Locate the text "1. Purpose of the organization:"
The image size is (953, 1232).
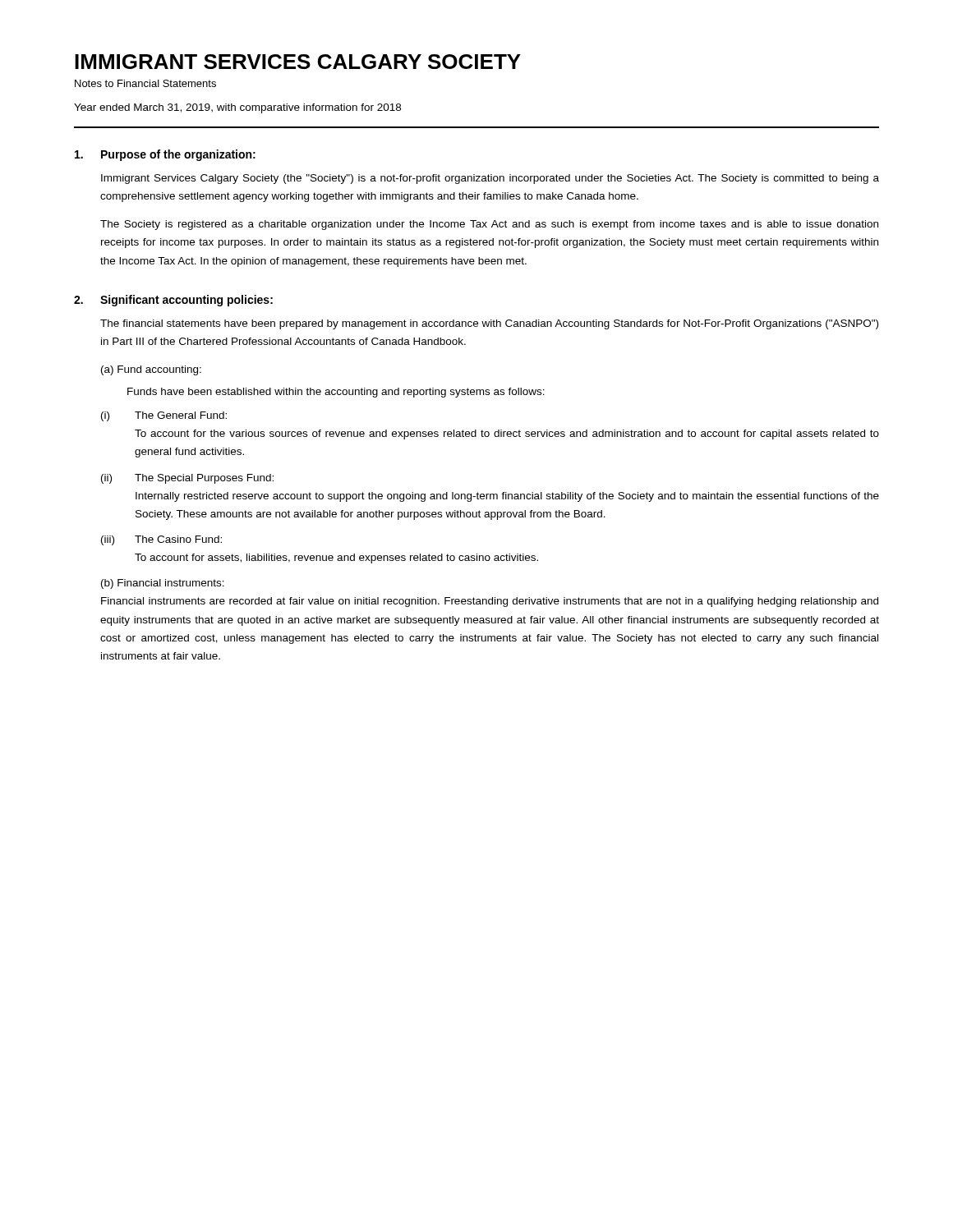[165, 154]
